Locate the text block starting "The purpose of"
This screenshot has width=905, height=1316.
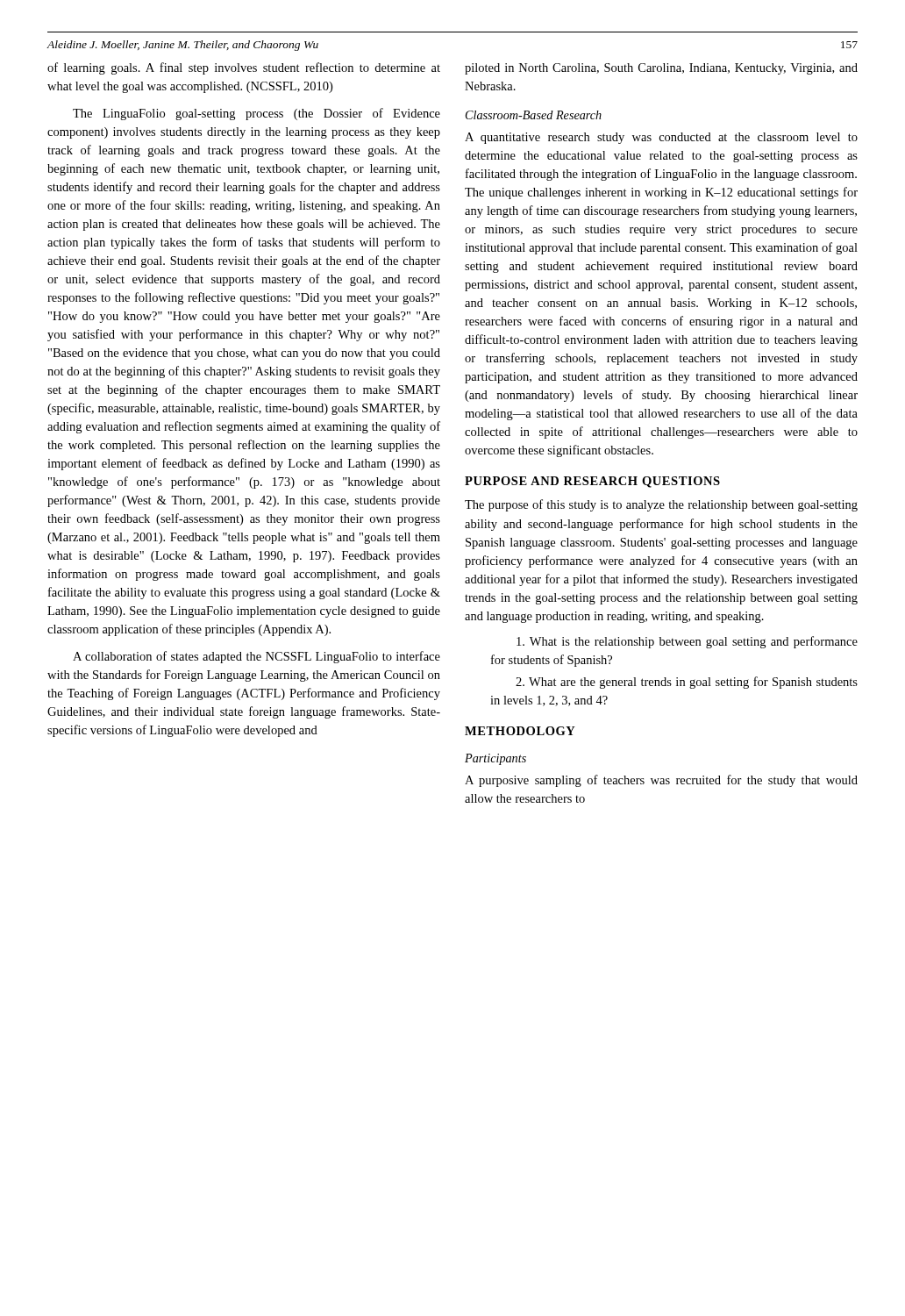(x=661, y=561)
